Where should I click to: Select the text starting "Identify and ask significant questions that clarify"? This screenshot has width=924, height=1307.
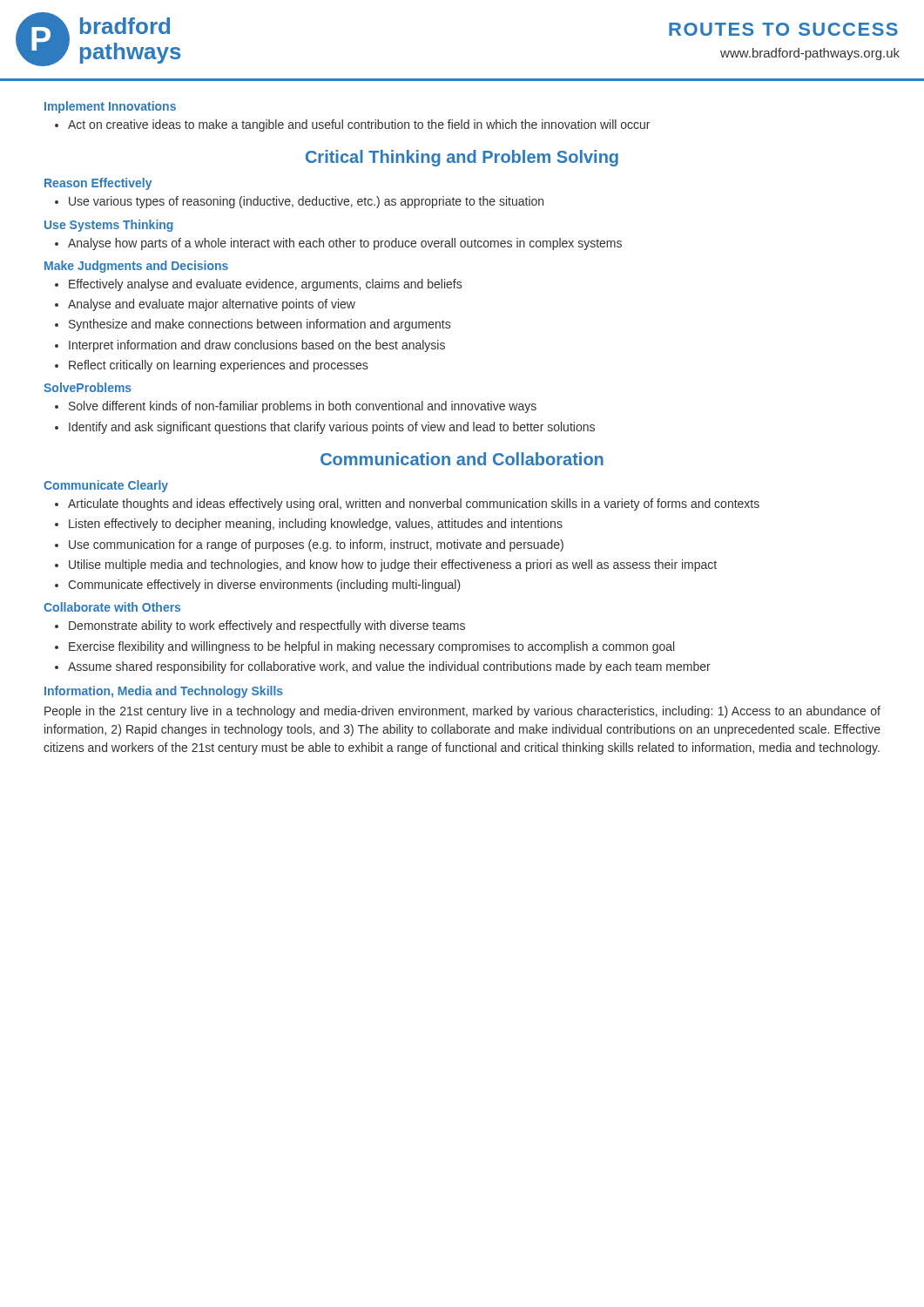[x=332, y=427]
